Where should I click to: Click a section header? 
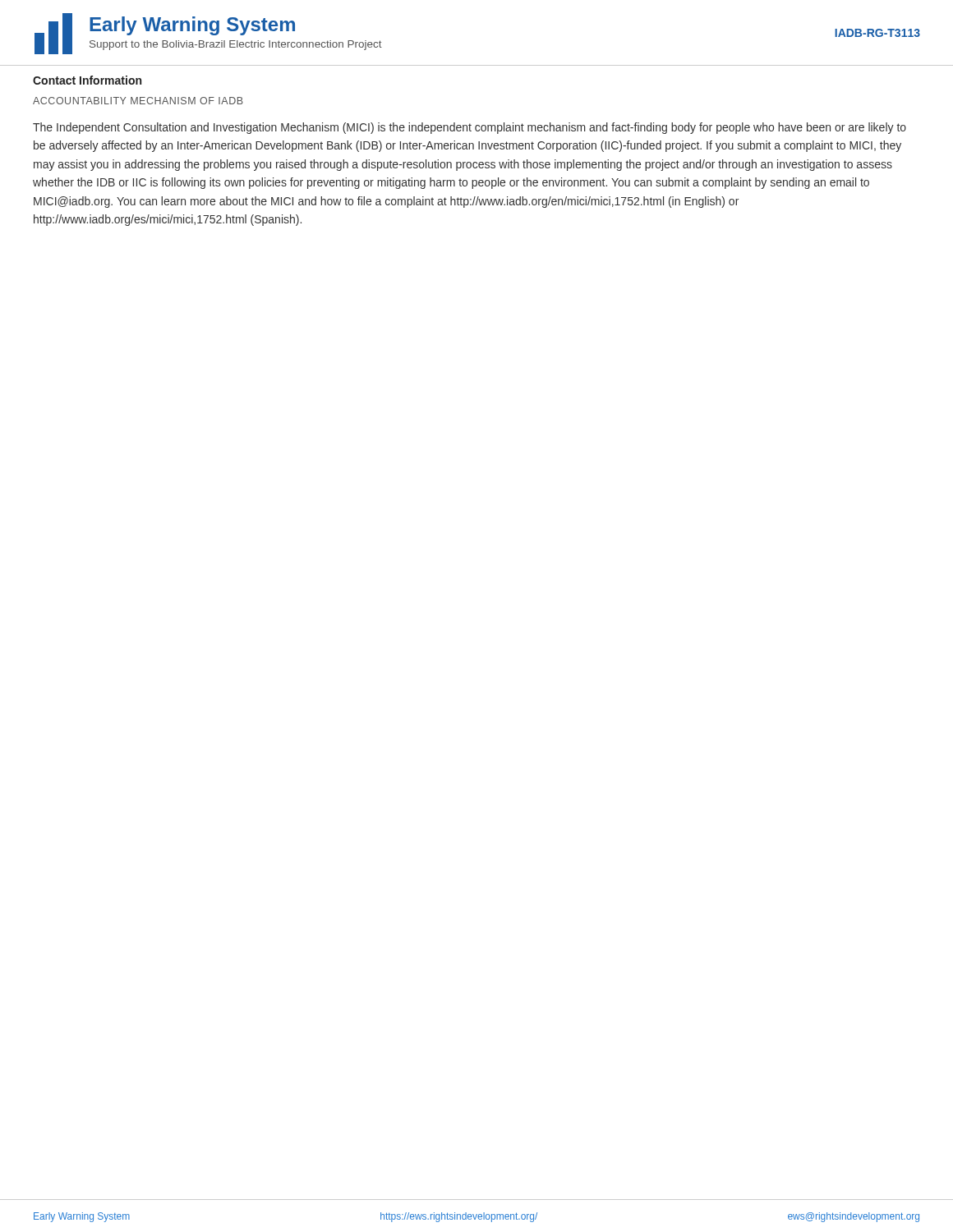(87, 81)
